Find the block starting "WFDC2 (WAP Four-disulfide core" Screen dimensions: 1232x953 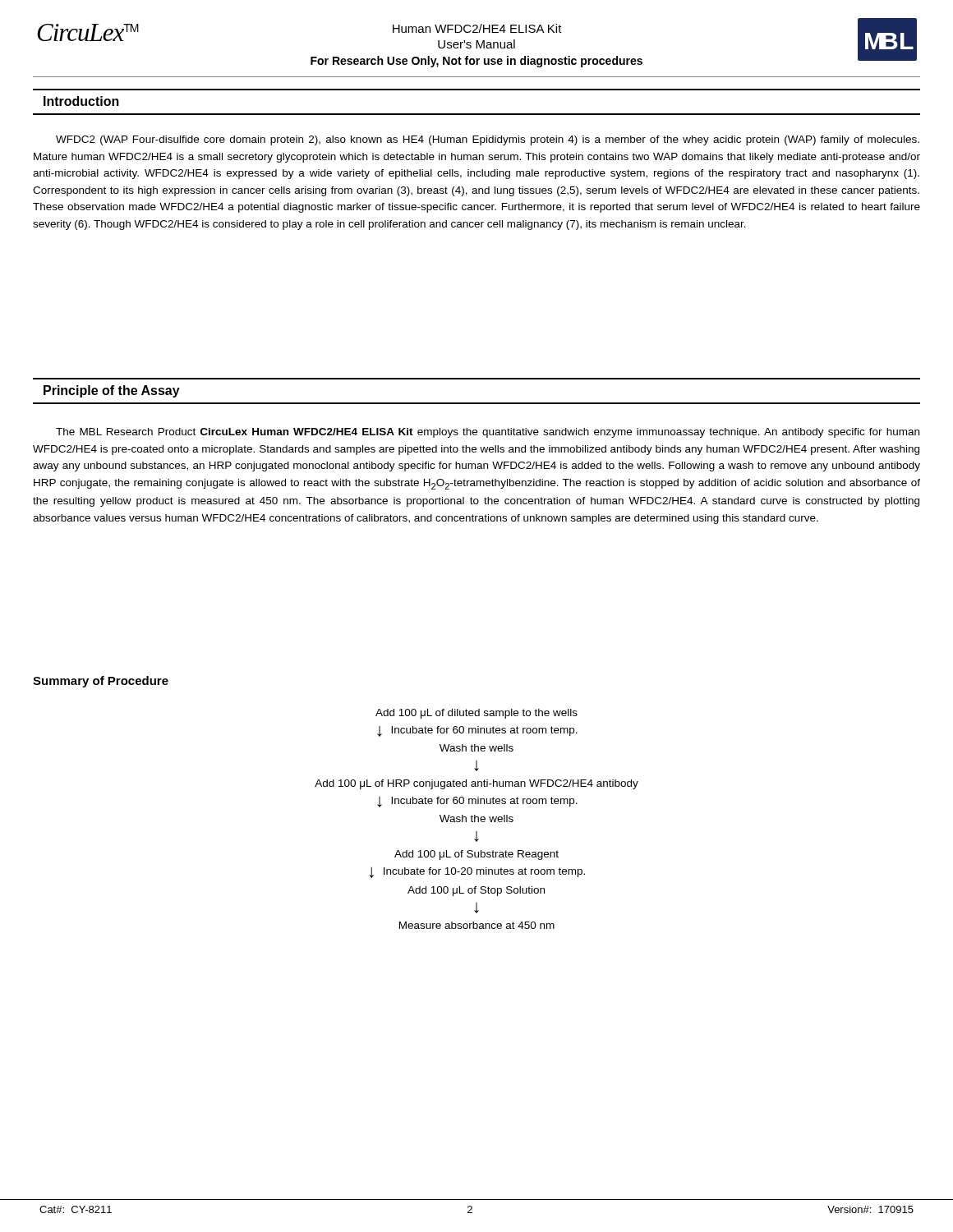point(476,182)
